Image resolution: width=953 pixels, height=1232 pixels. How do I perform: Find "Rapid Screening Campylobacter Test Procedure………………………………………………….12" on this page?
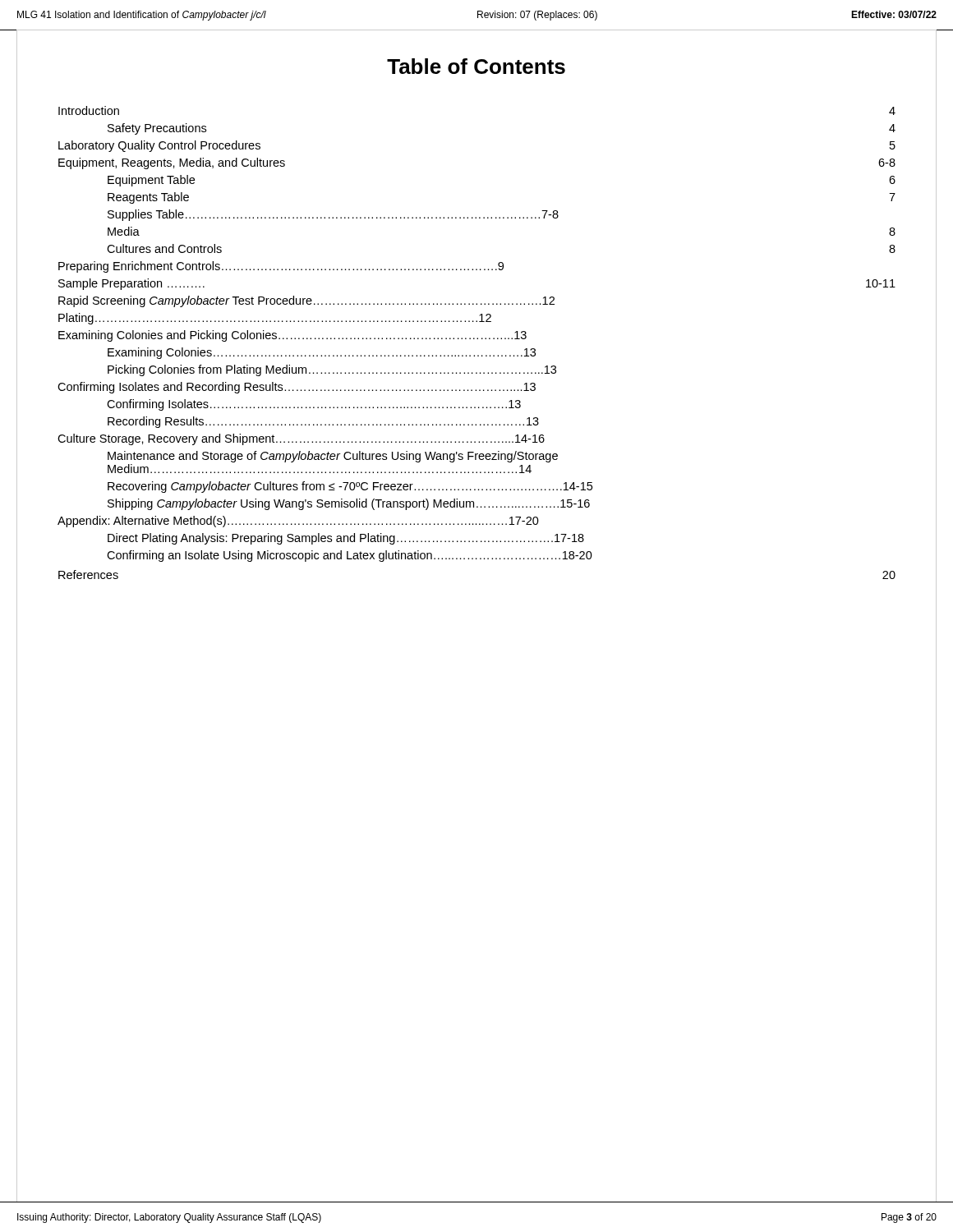pyautogui.click(x=306, y=301)
